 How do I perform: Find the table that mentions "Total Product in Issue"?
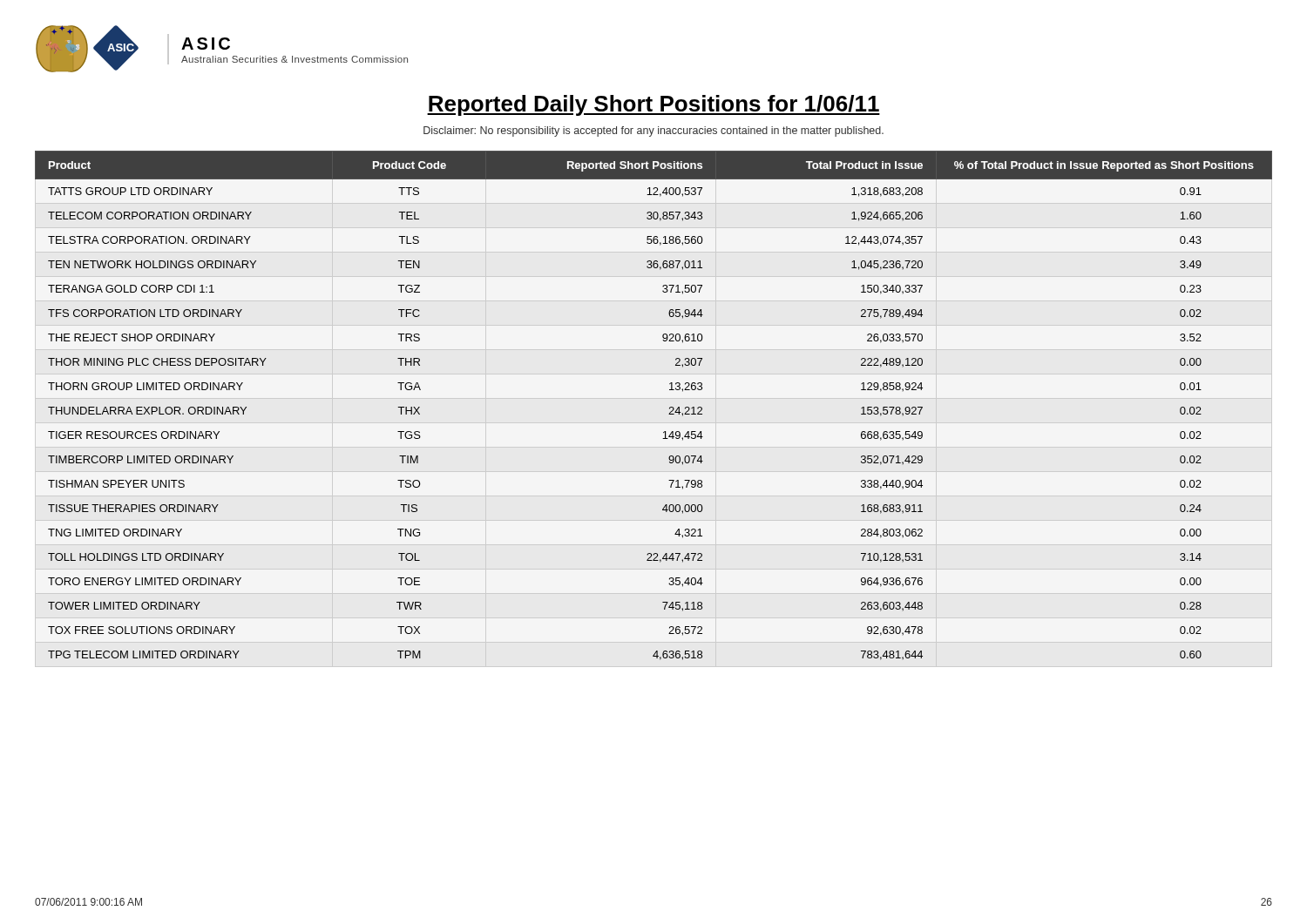point(654,409)
